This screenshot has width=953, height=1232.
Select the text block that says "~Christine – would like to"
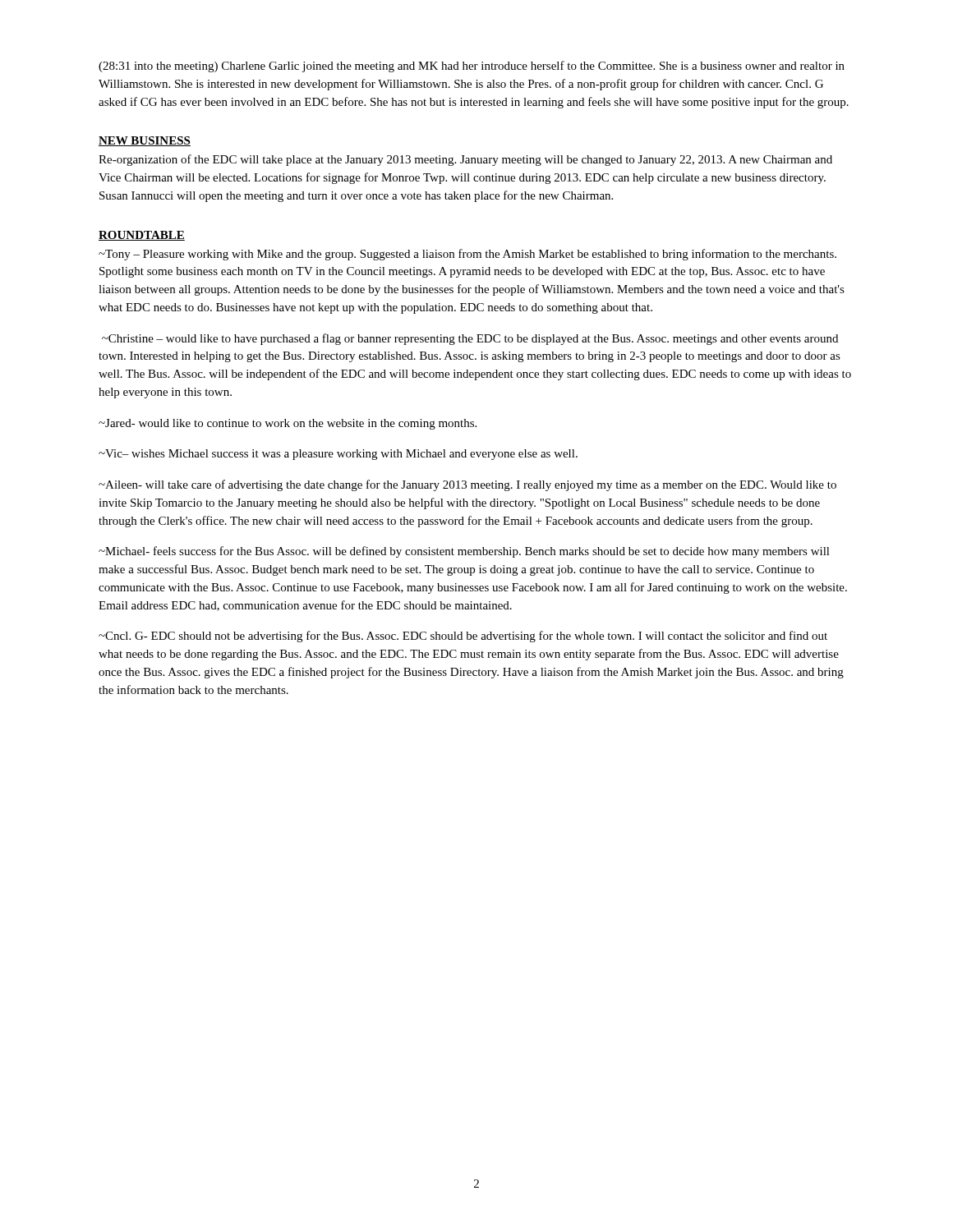[x=475, y=365]
